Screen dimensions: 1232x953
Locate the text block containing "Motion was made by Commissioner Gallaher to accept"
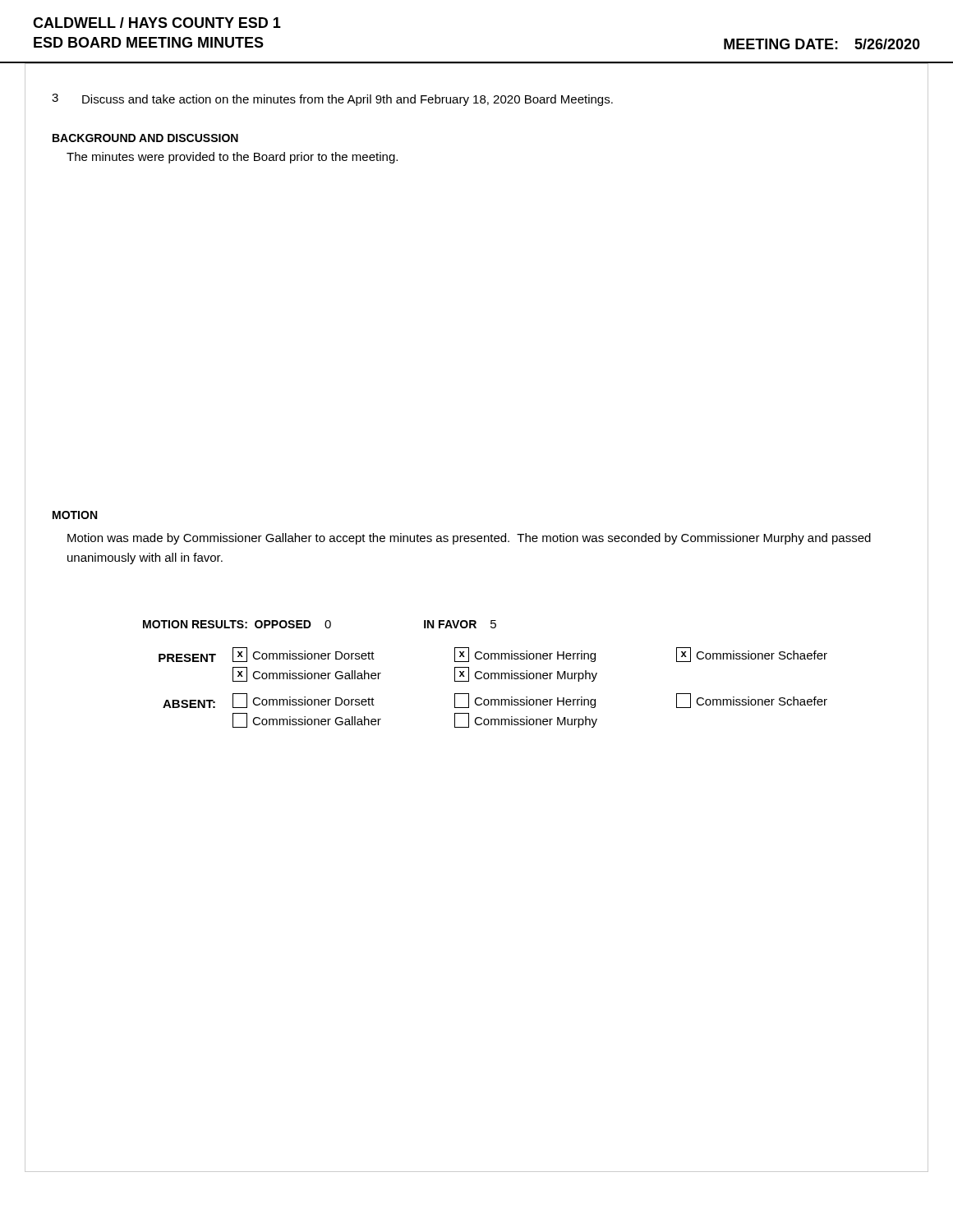pos(469,548)
